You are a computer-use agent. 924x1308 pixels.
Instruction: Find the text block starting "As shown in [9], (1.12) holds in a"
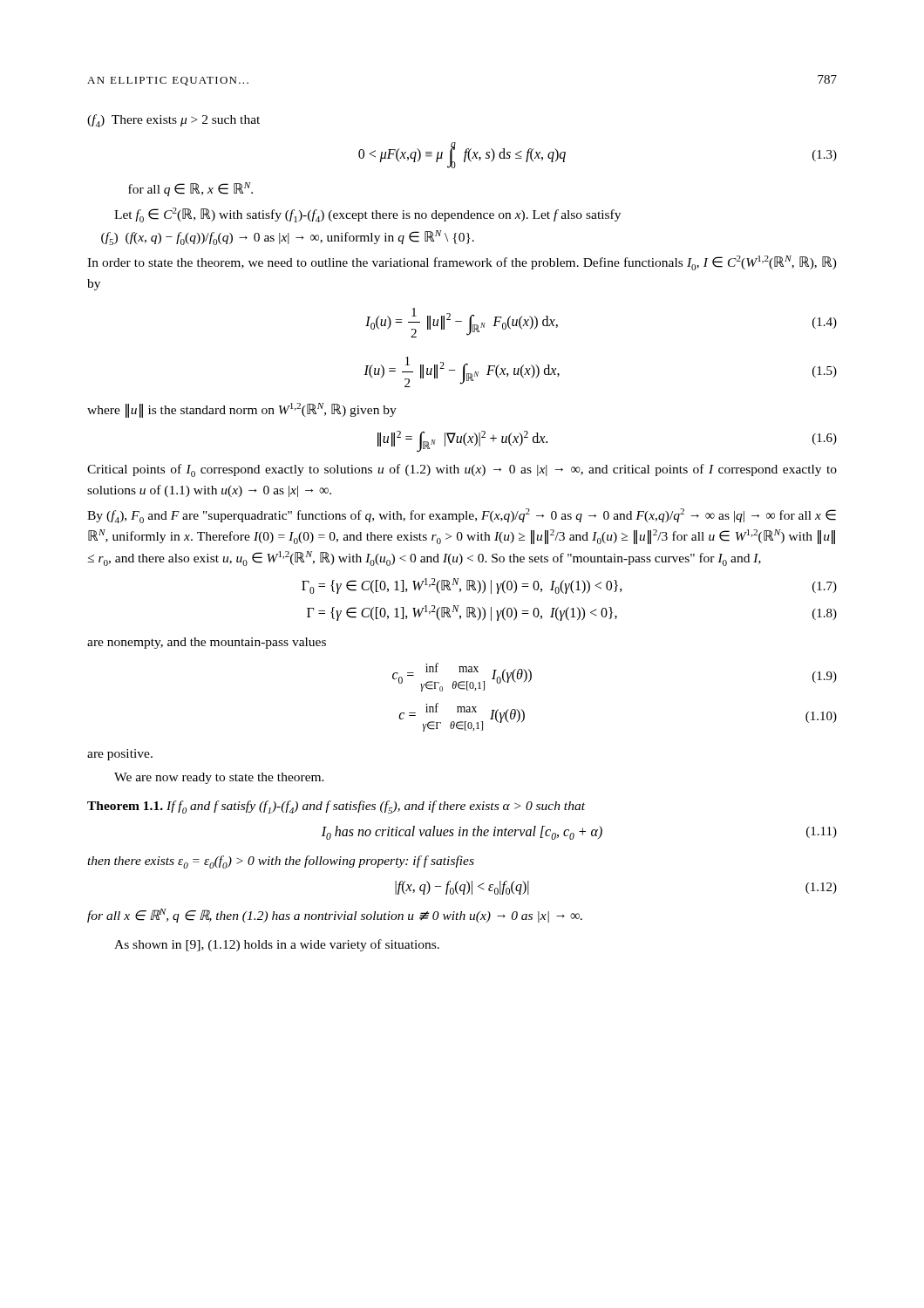click(277, 944)
